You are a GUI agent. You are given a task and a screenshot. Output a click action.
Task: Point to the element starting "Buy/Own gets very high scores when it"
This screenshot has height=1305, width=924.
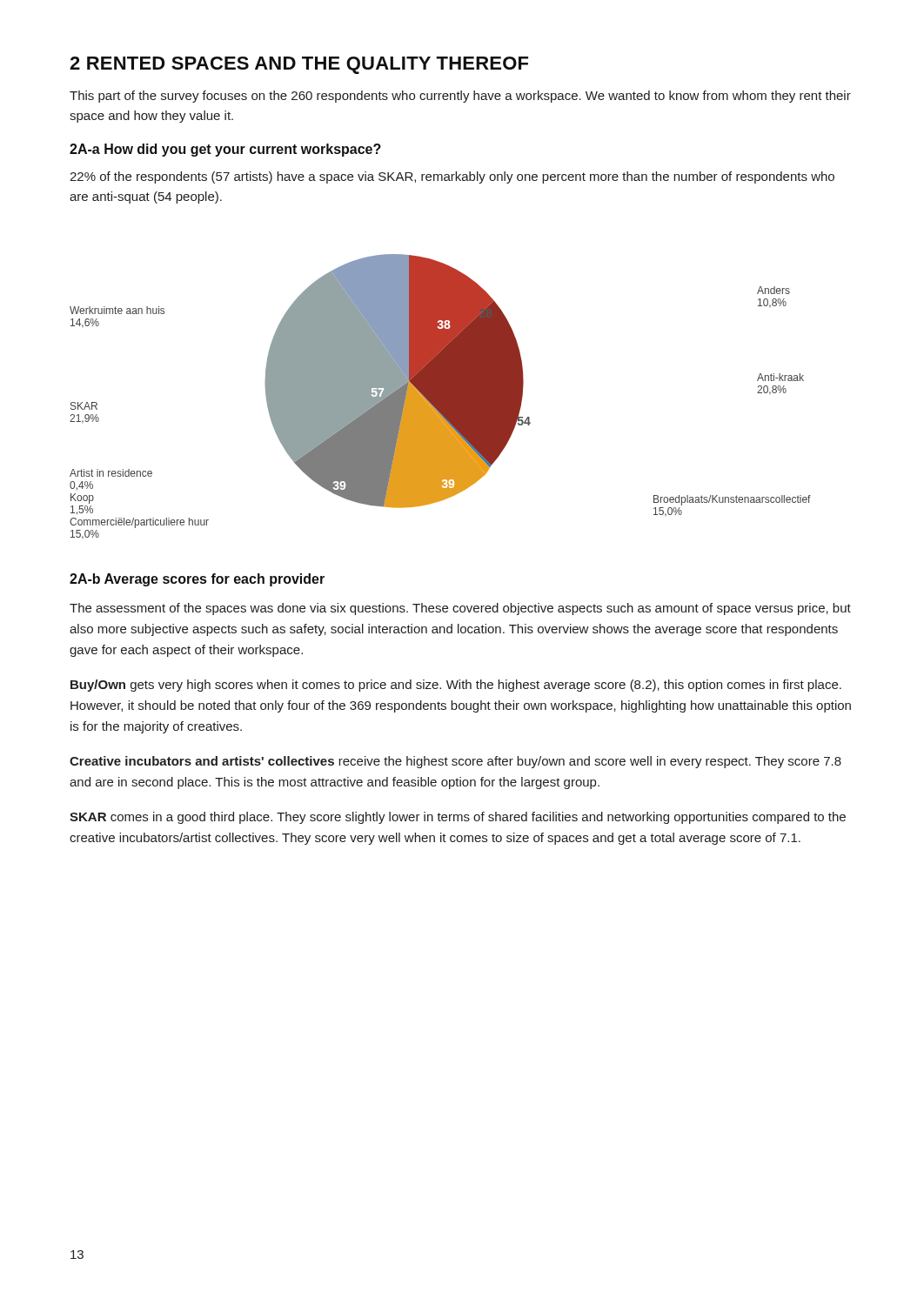[461, 705]
